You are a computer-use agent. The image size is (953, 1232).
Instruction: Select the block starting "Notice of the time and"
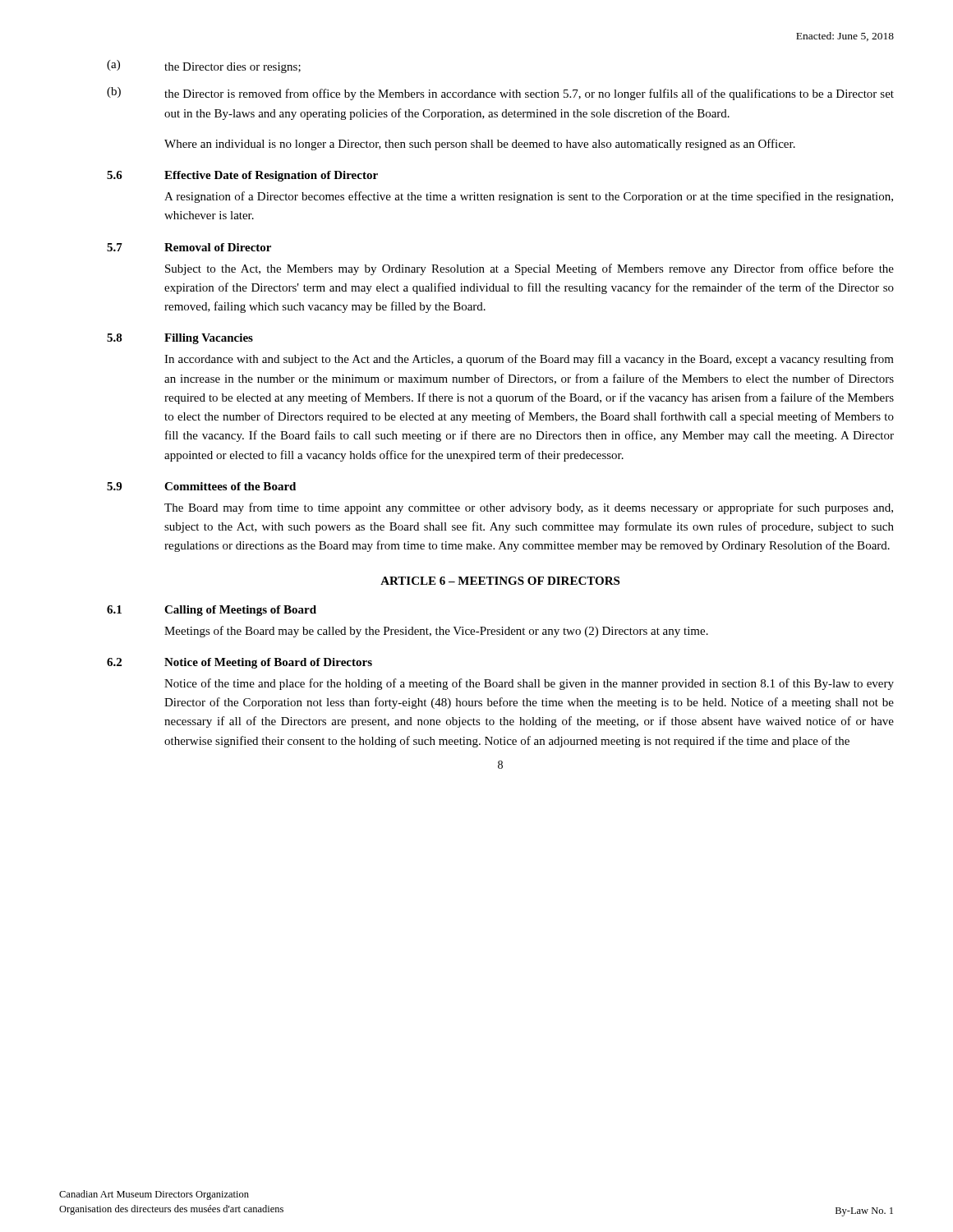[x=529, y=712]
